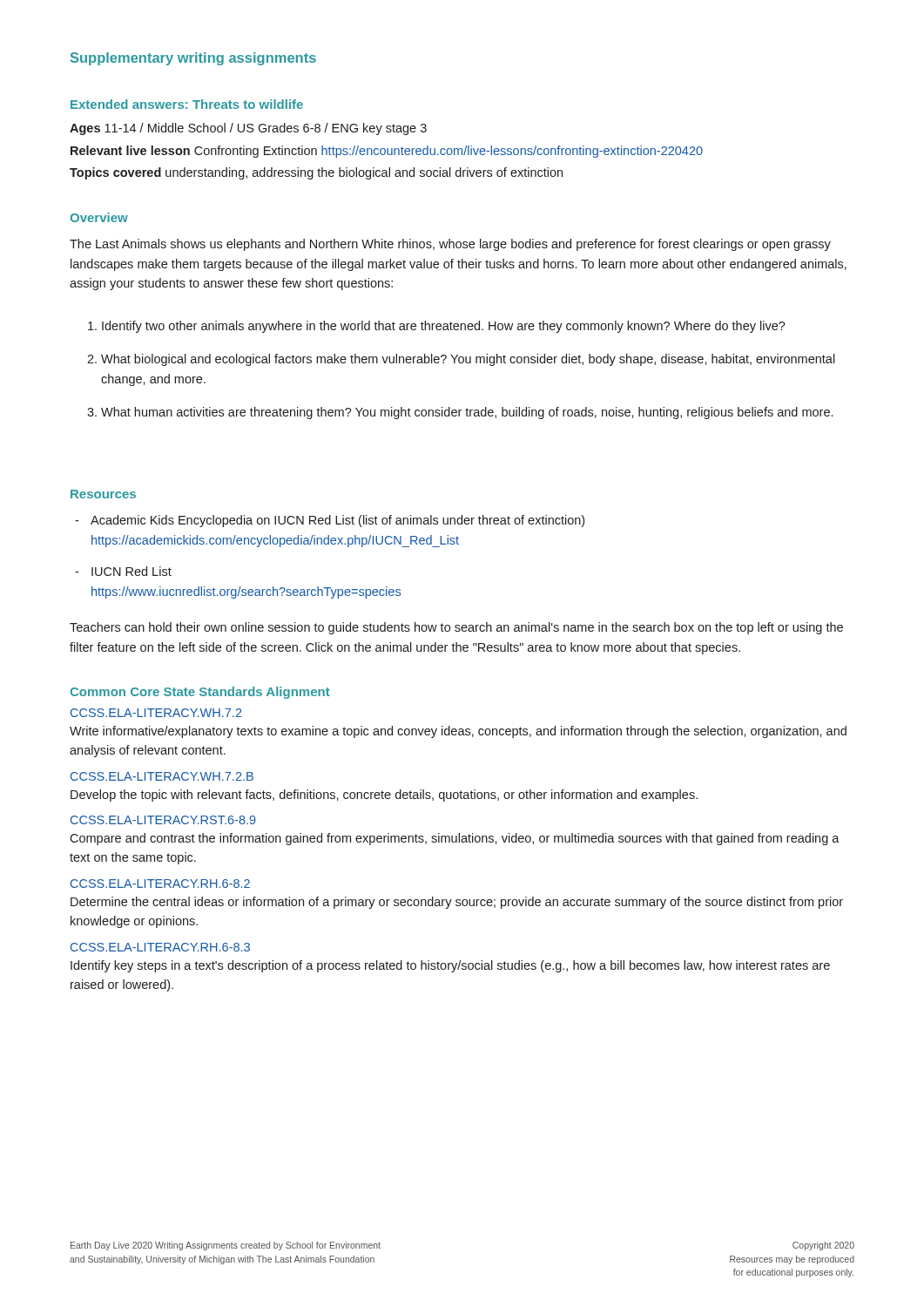The image size is (924, 1307).
Task: Click on the element starting "Supplementary writing assignments"
Action: [x=193, y=59]
